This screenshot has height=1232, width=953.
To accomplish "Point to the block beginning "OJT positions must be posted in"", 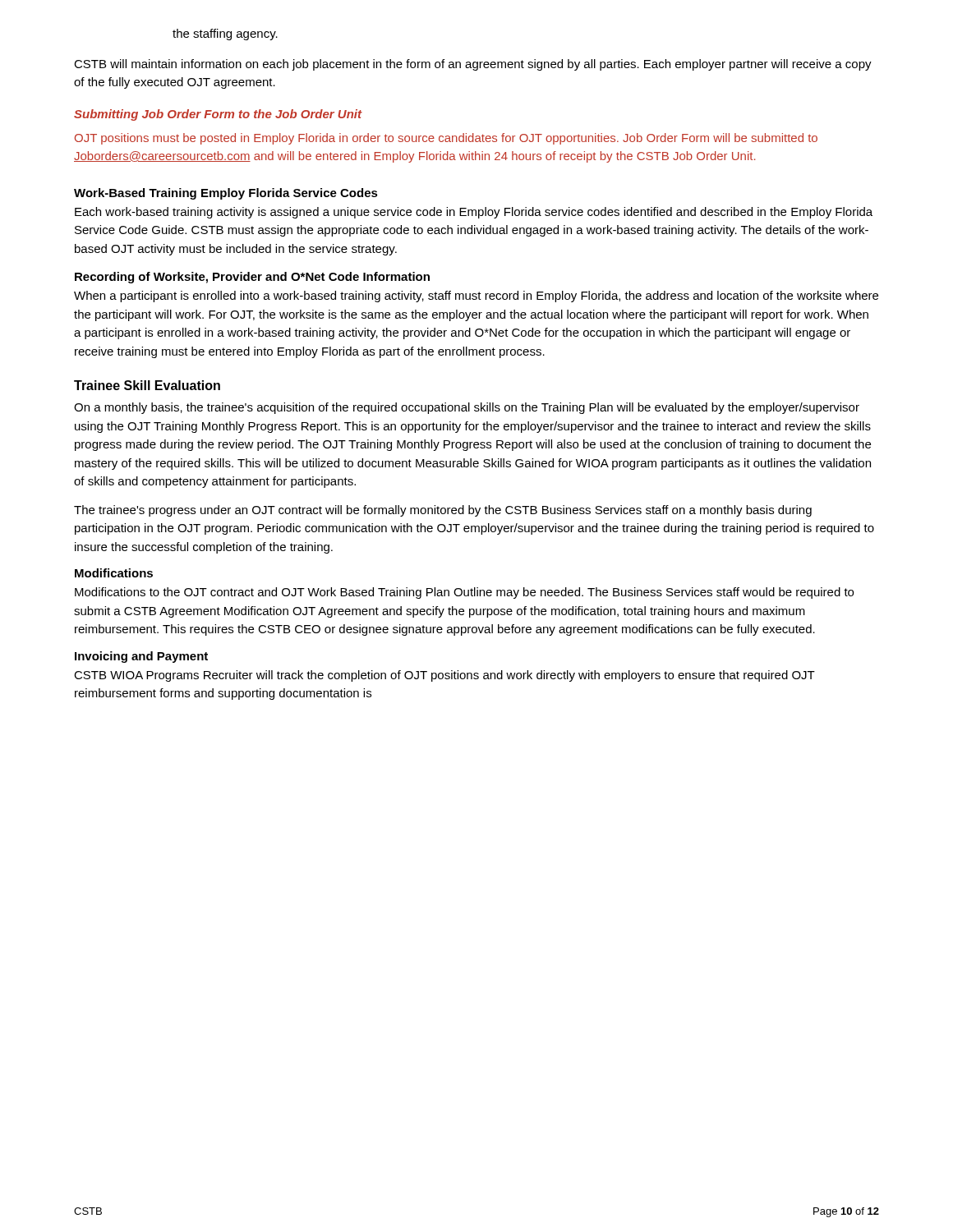I will [446, 146].
